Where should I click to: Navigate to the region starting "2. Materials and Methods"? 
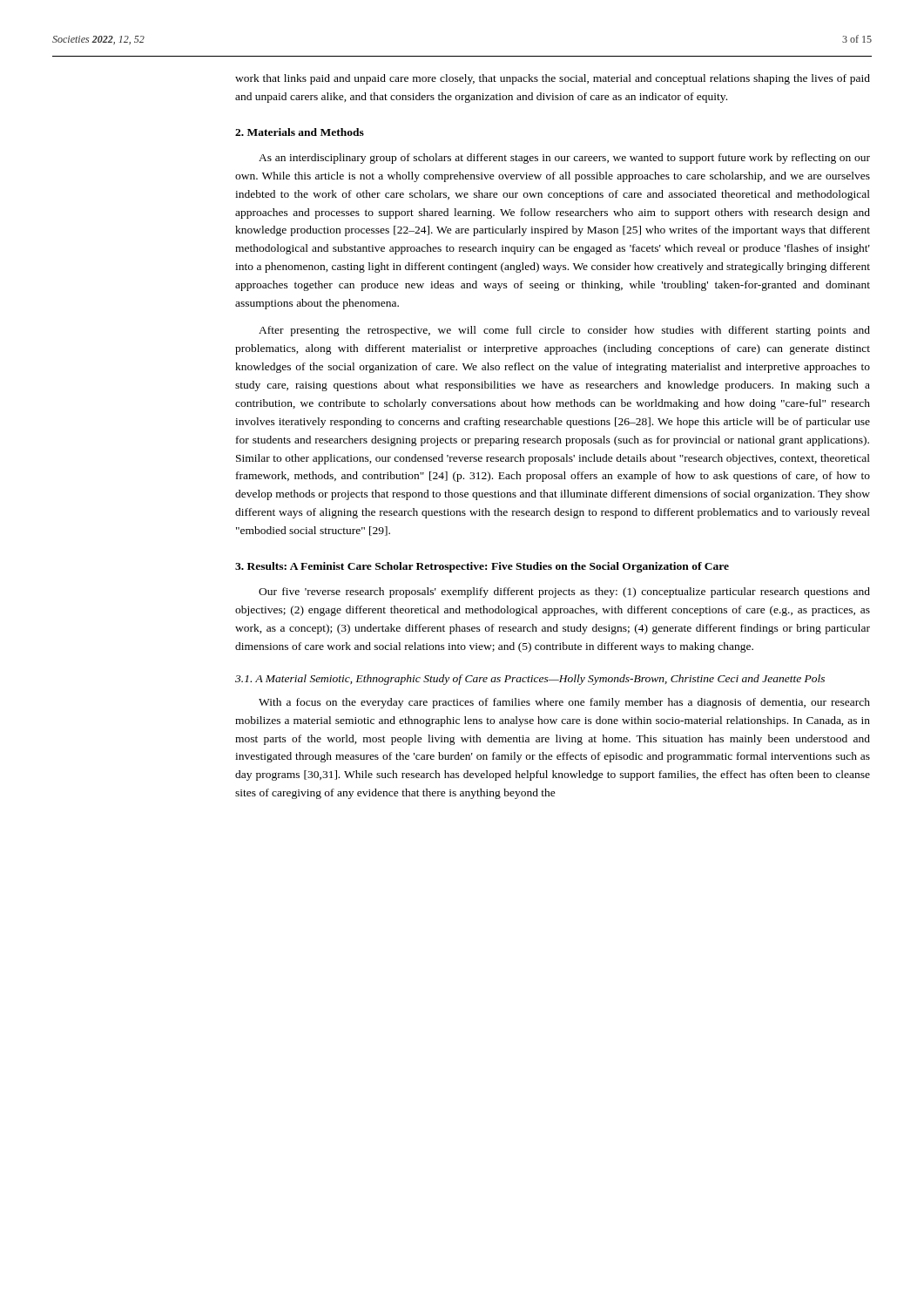[299, 132]
